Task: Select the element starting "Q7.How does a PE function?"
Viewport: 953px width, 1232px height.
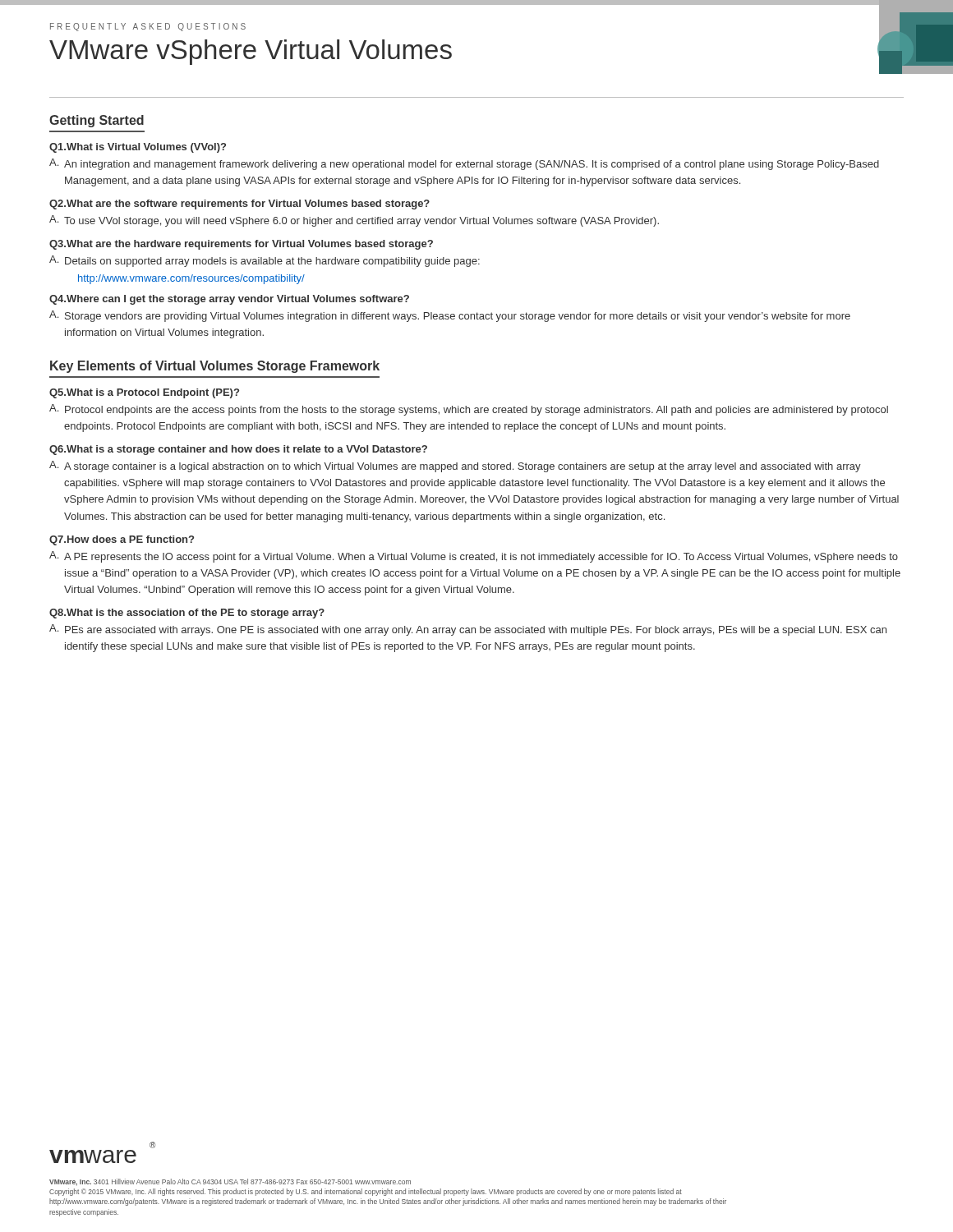Action: [x=122, y=539]
